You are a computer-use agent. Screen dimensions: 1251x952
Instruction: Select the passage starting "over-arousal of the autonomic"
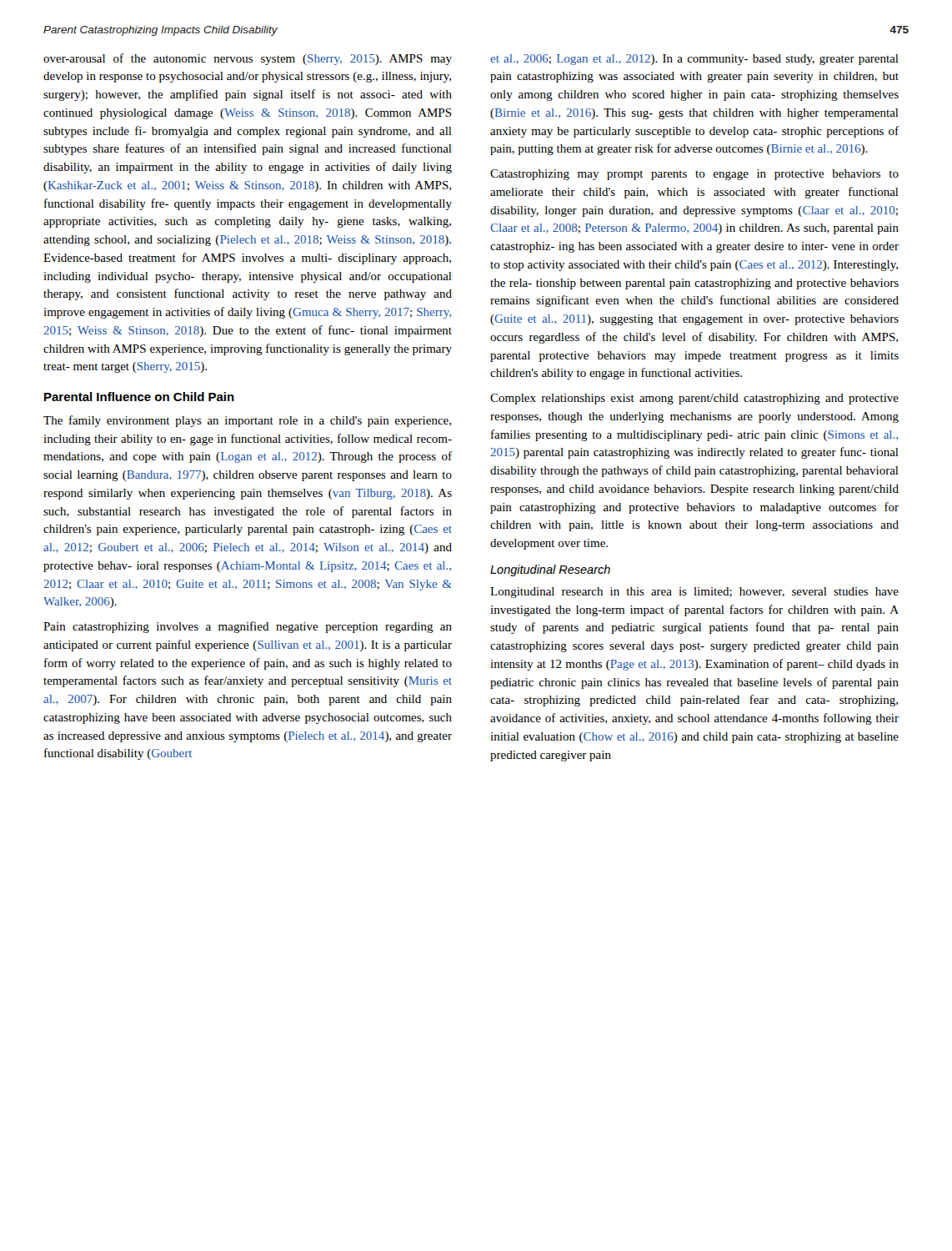tap(248, 213)
